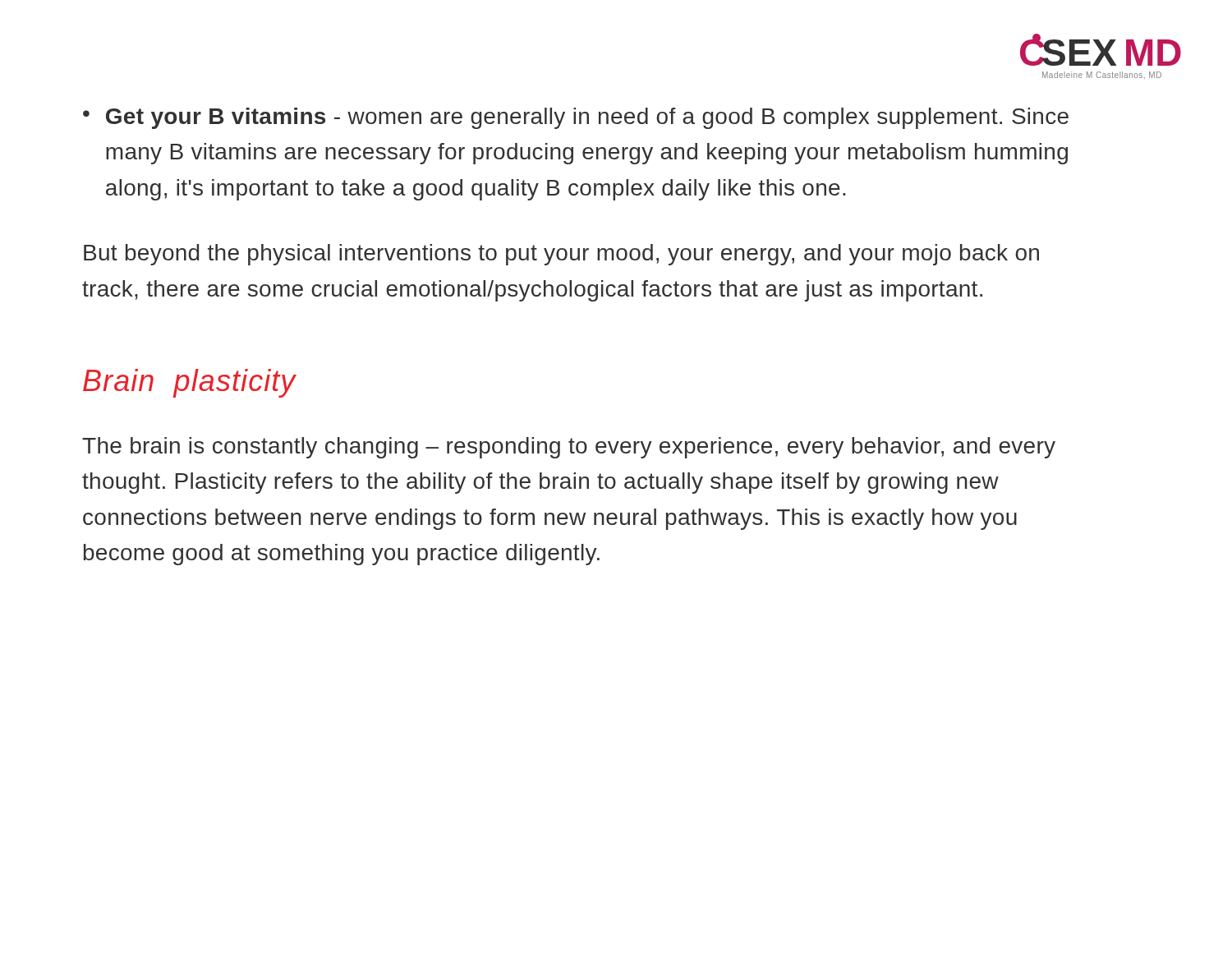Locate the logo

pos(1101,55)
